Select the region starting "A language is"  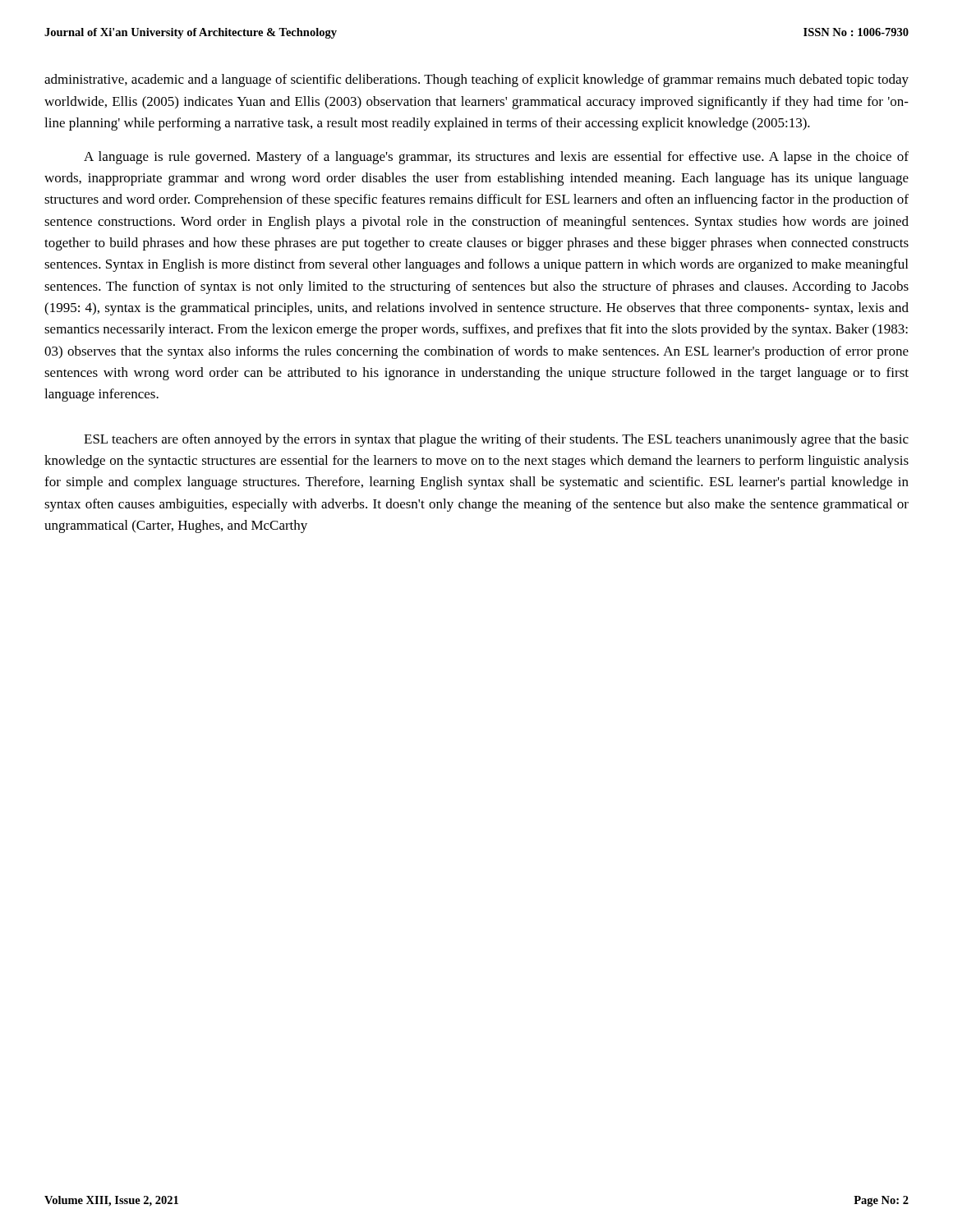[x=476, y=275]
